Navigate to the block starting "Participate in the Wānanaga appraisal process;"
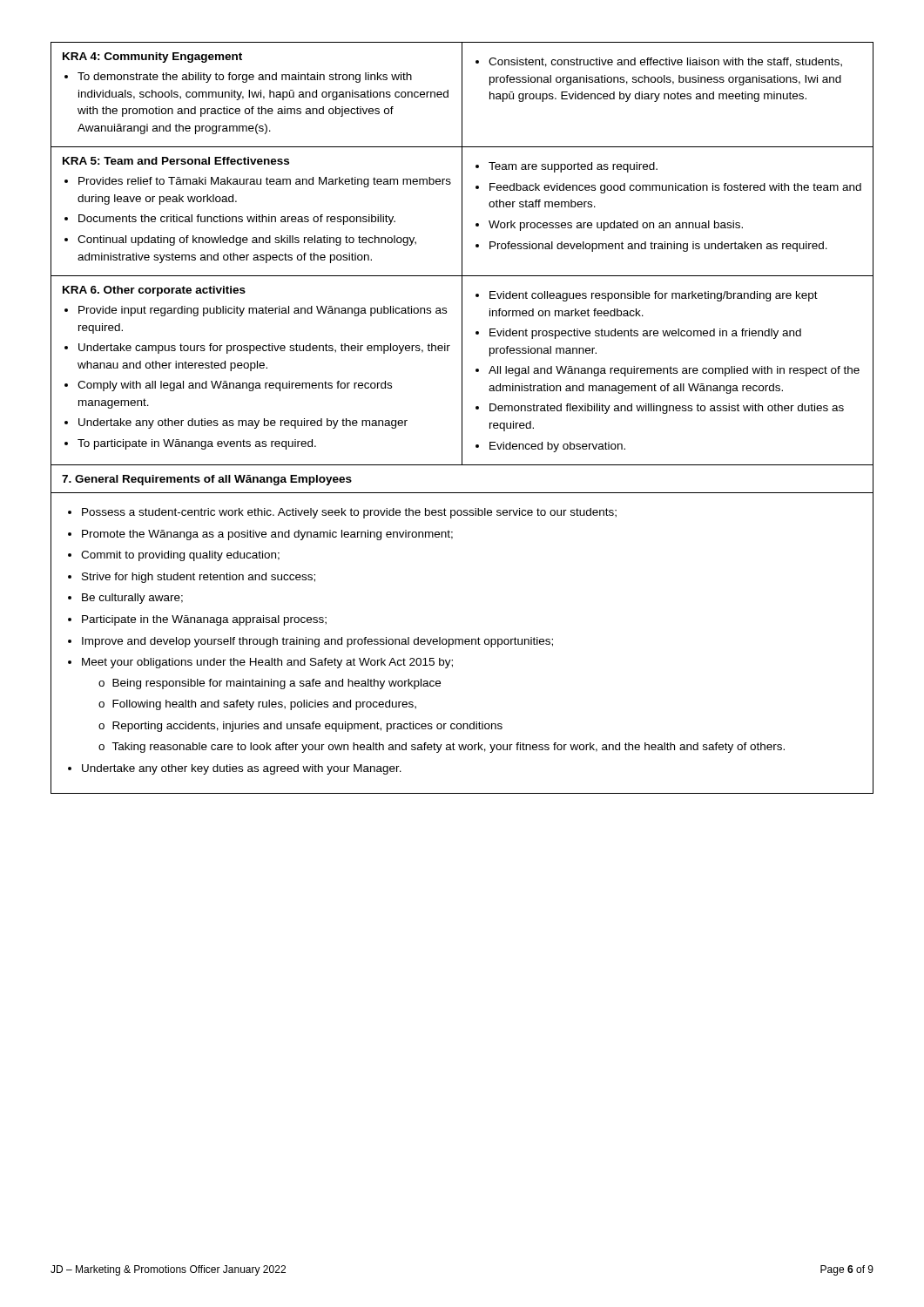This screenshot has width=924, height=1307. point(204,619)
